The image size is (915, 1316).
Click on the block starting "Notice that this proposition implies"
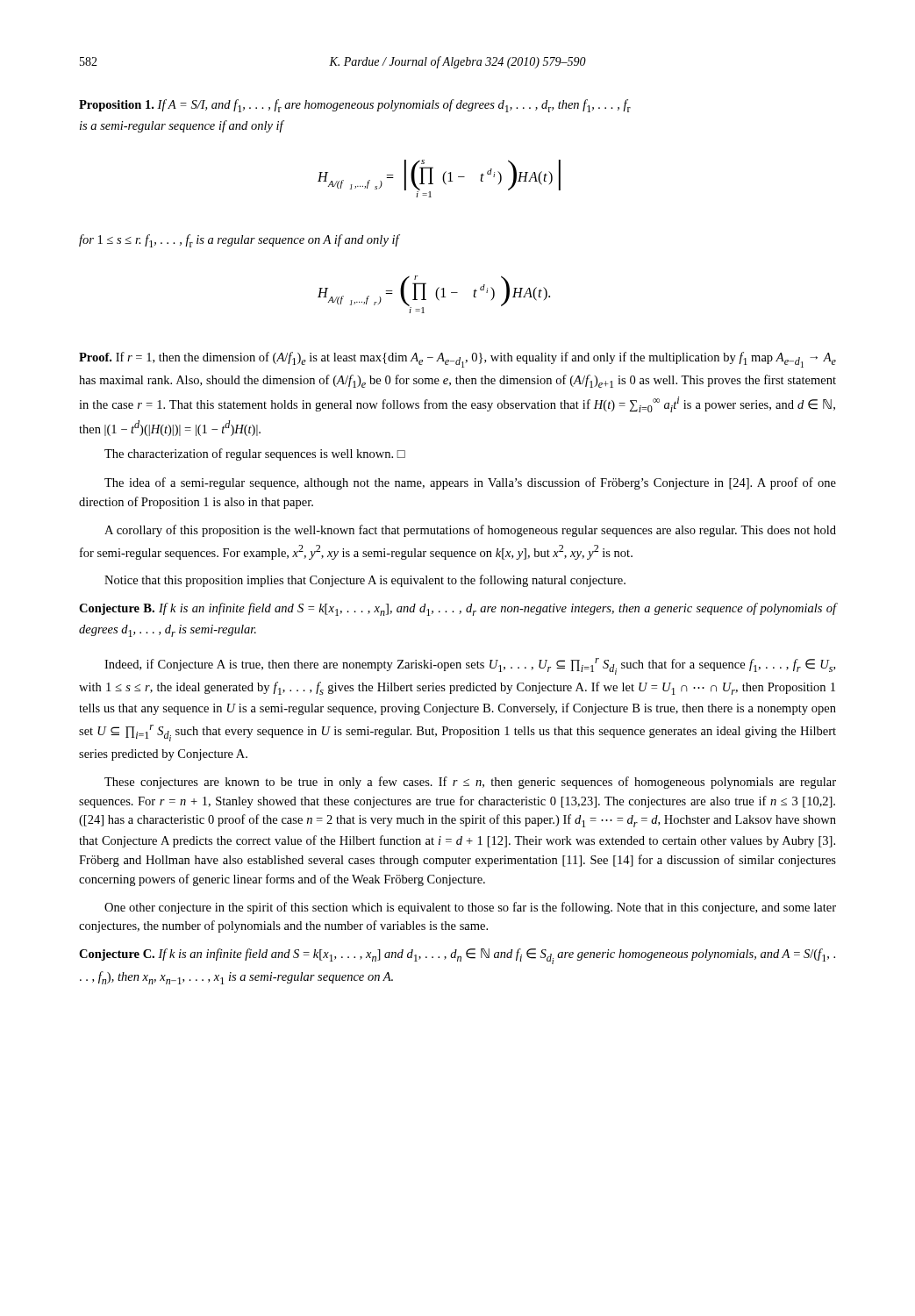pos(458,581)
